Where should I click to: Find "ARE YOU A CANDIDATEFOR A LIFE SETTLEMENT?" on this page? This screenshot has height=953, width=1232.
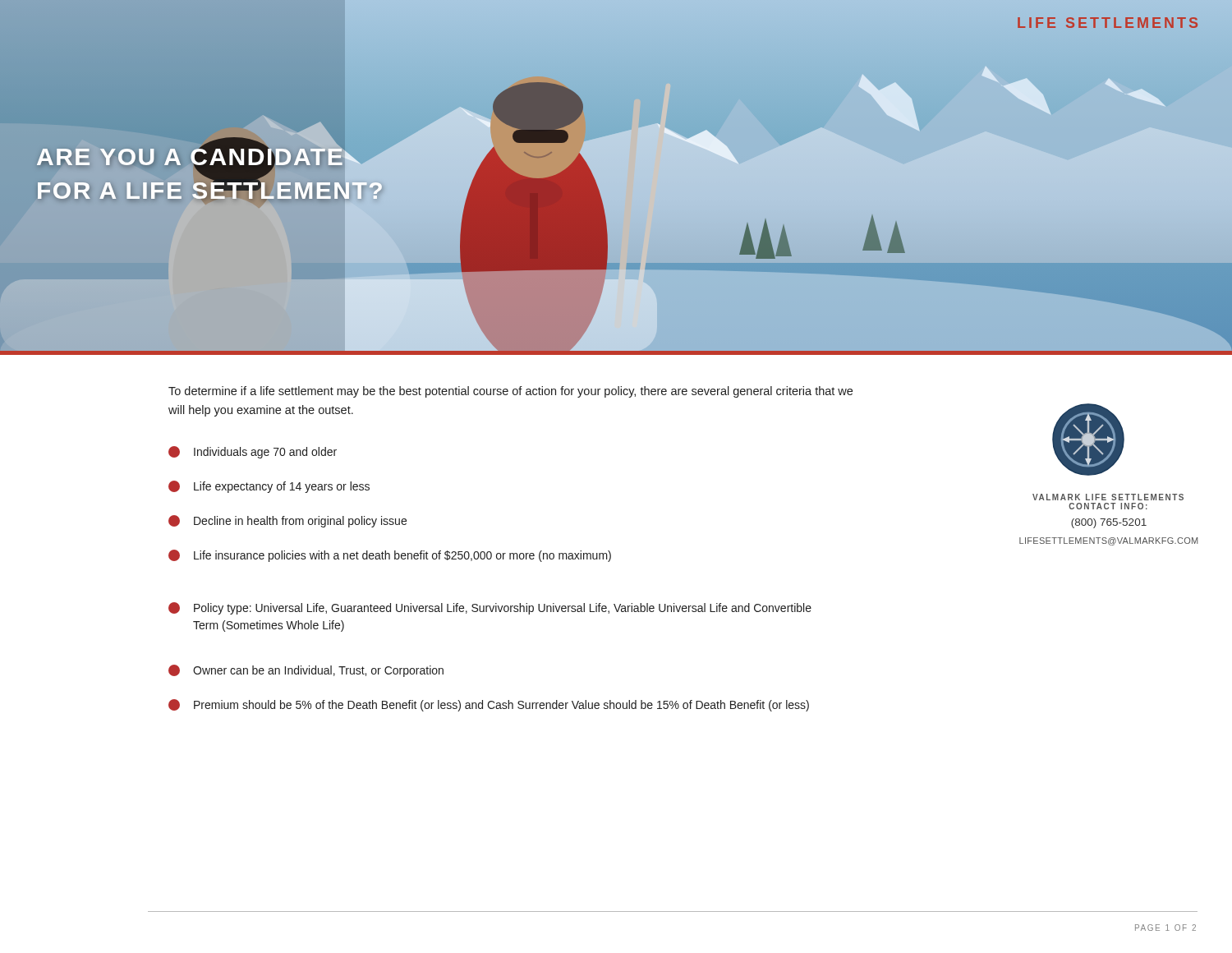click(x=210, y=173)
